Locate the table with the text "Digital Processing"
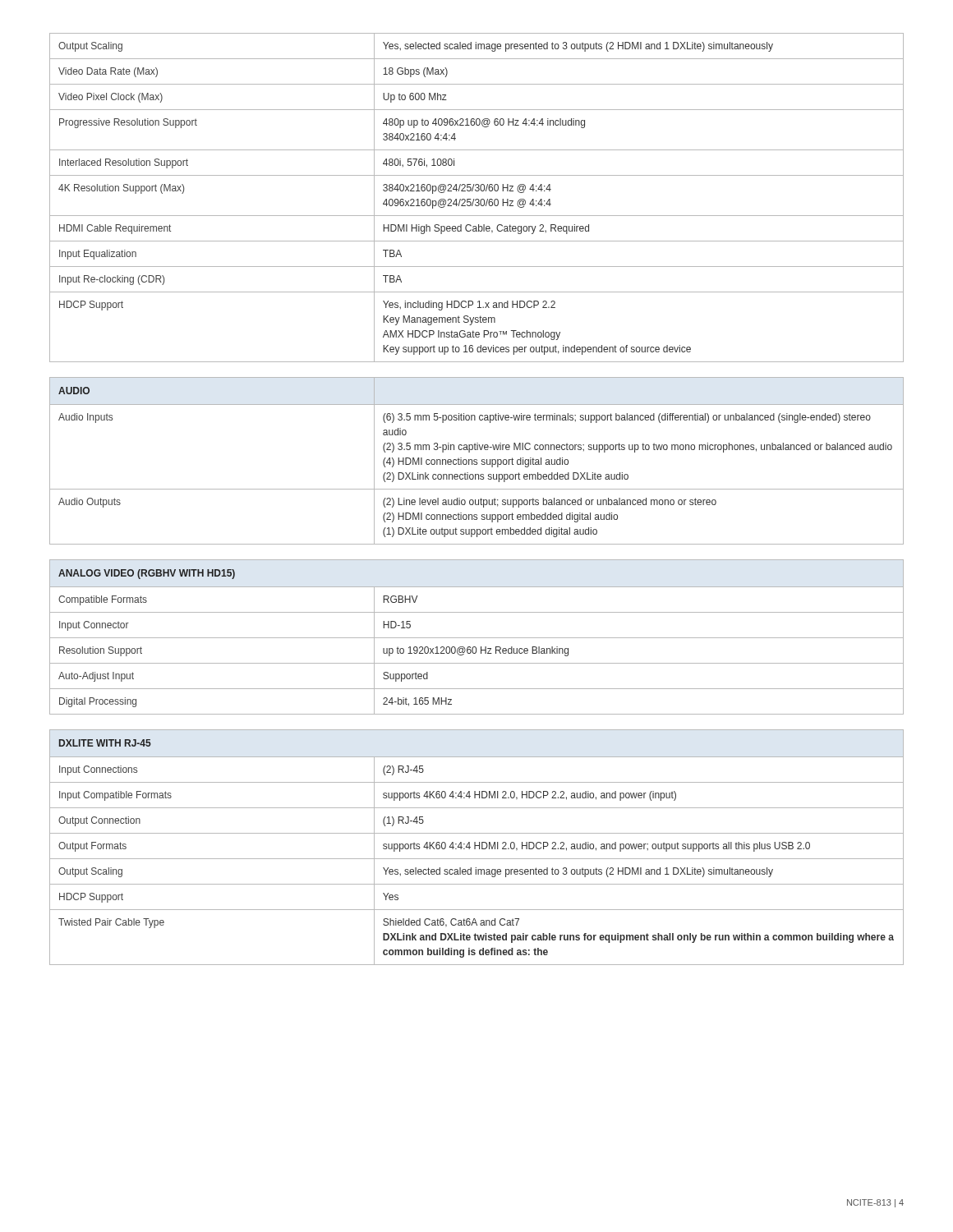The image size is (953, 1232). [476, 637]
